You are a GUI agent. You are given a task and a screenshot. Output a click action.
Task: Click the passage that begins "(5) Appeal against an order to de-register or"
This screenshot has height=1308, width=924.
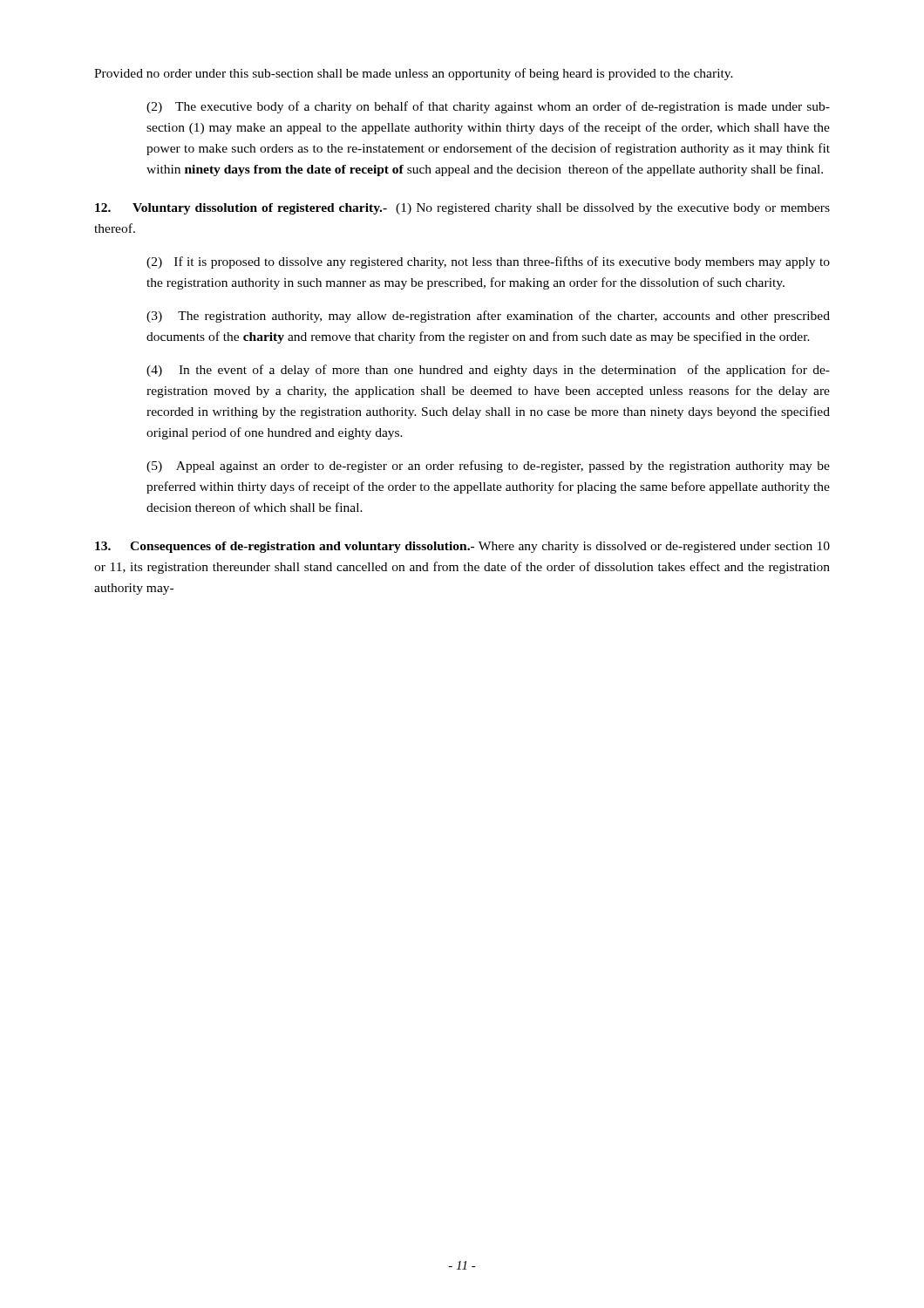(x=488, y=486)
